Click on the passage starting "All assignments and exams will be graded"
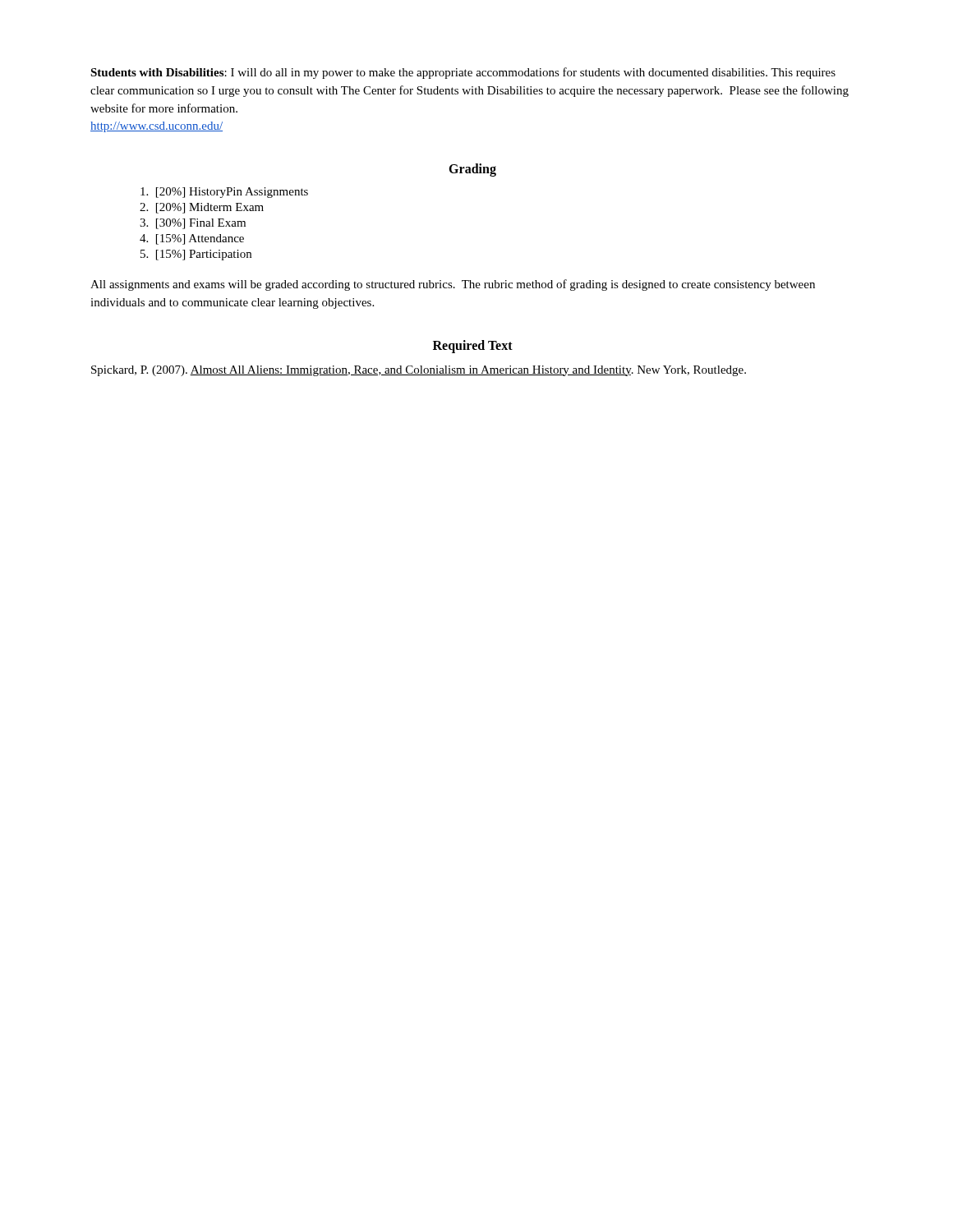 (x=453, y=293)
